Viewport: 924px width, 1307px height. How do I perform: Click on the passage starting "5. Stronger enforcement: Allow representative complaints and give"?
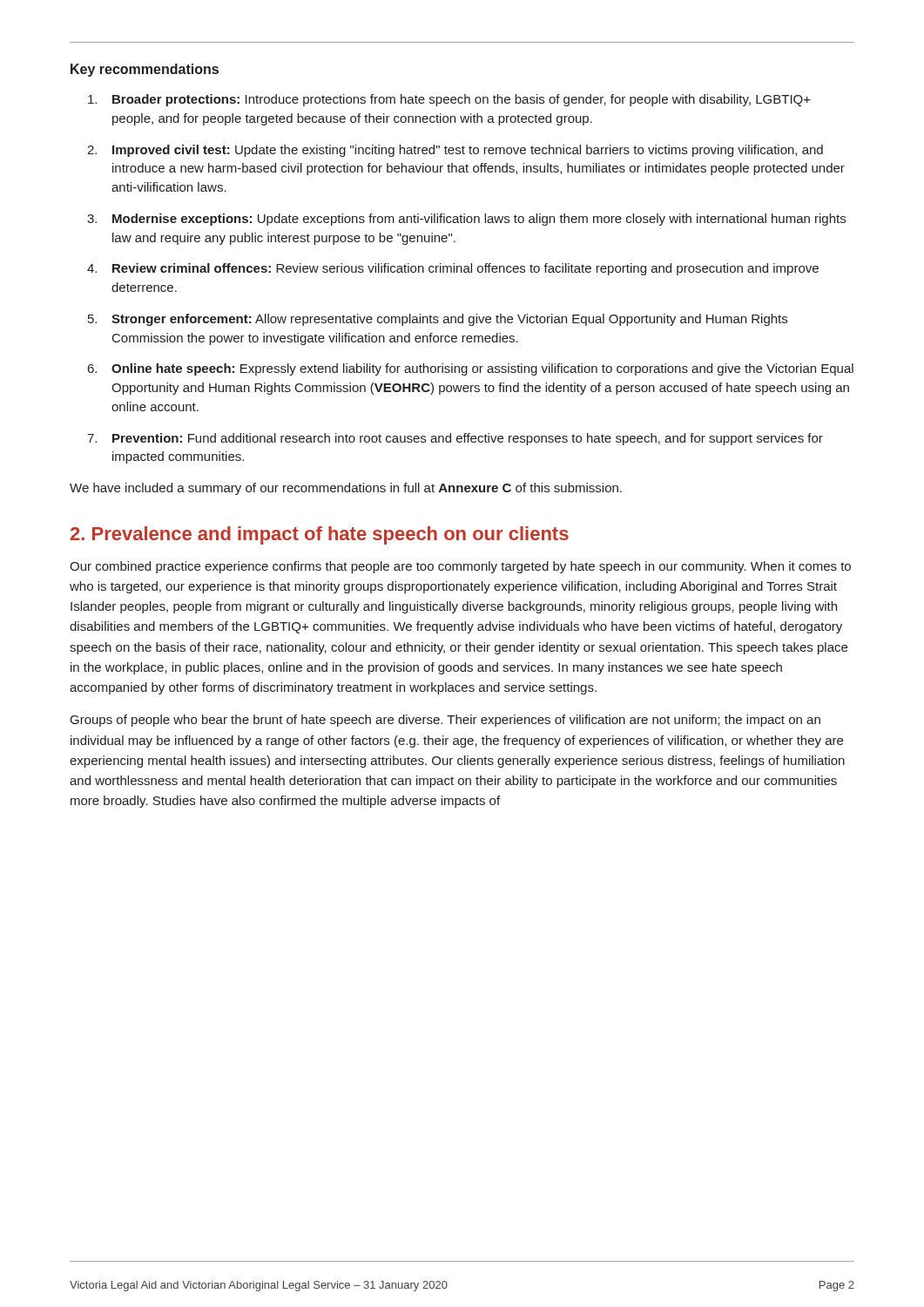pos(471,328)
